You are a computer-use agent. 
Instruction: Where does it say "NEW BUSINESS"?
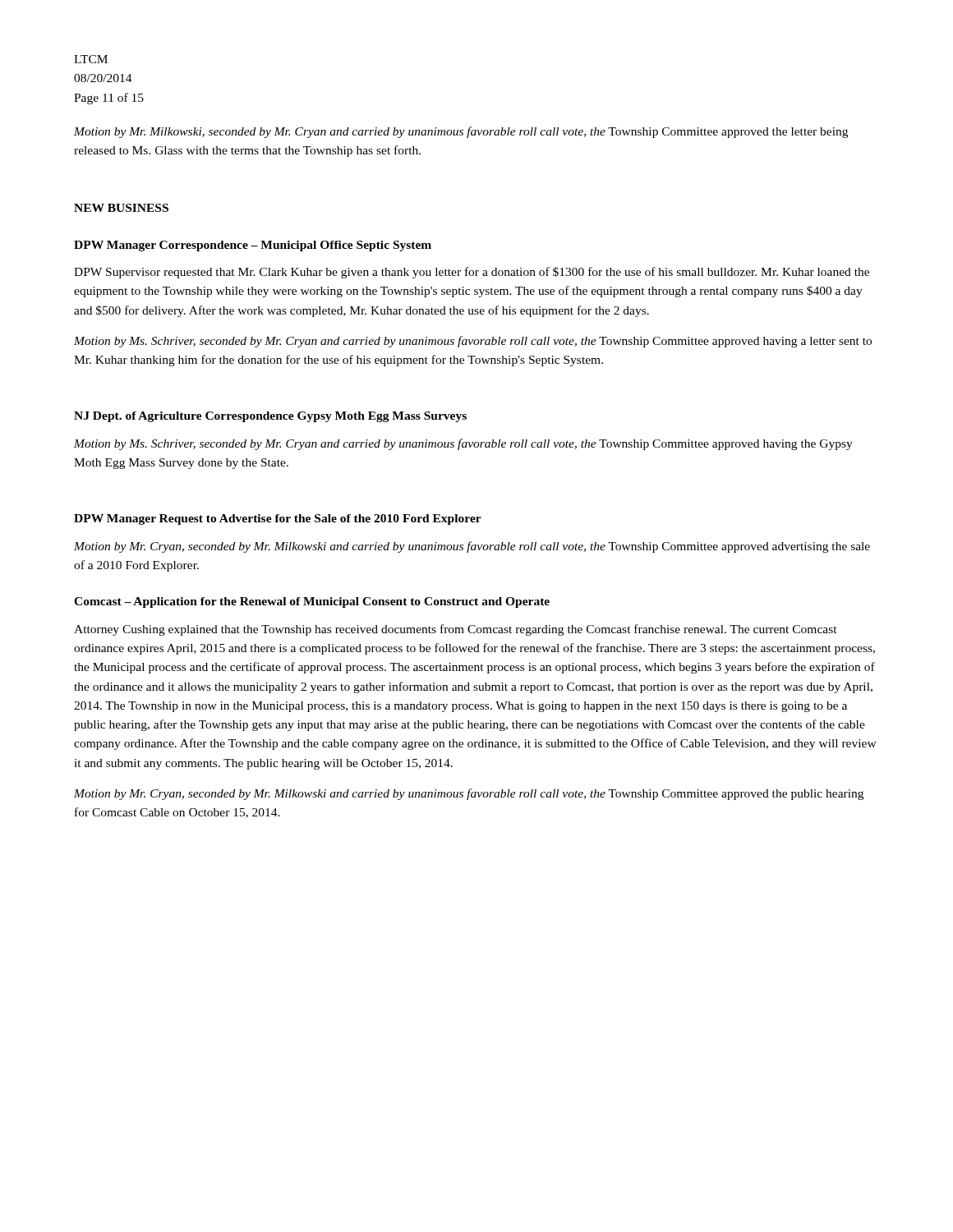point(121,208)
